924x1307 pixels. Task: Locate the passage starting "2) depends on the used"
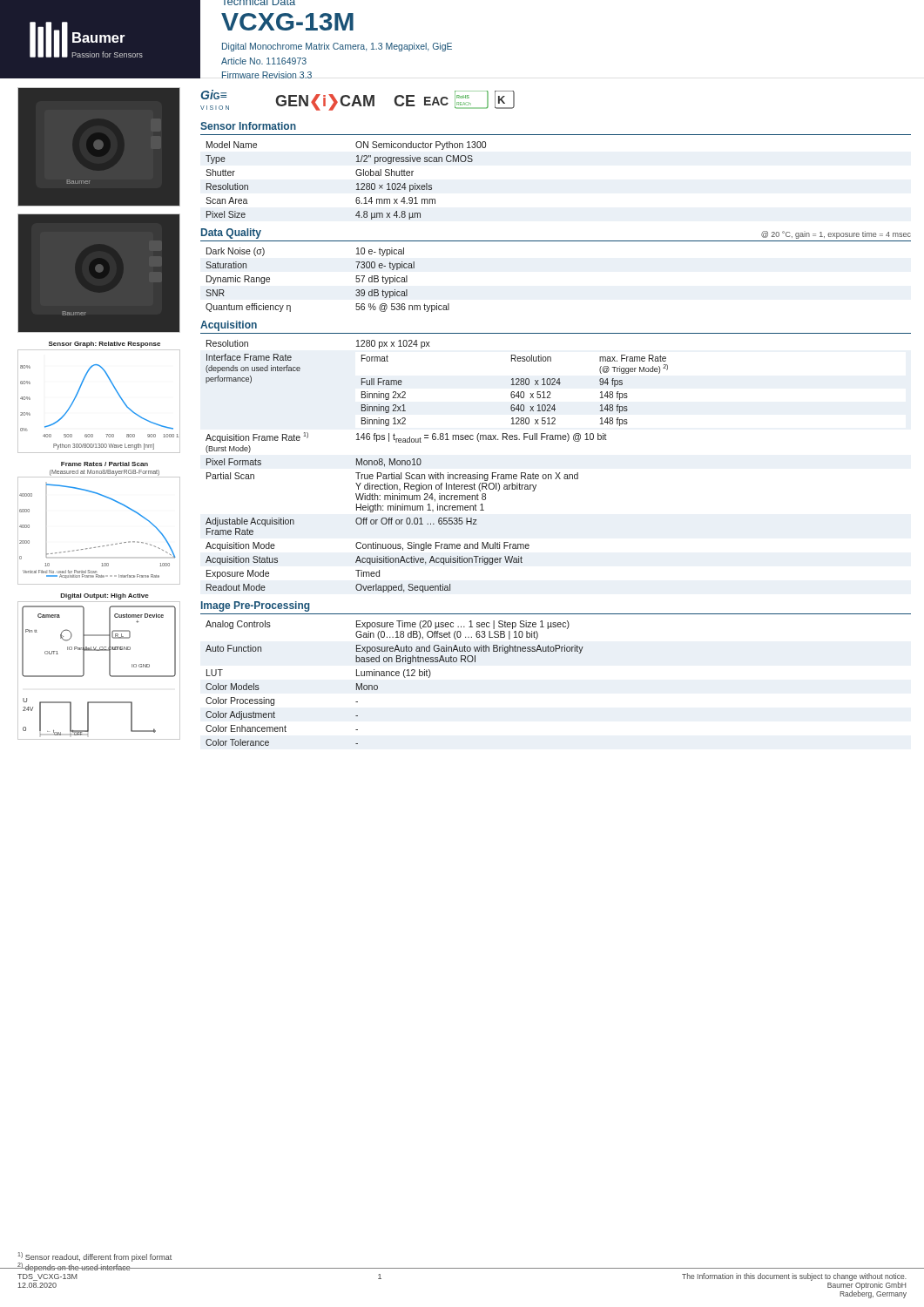[x=74, y=1267]
